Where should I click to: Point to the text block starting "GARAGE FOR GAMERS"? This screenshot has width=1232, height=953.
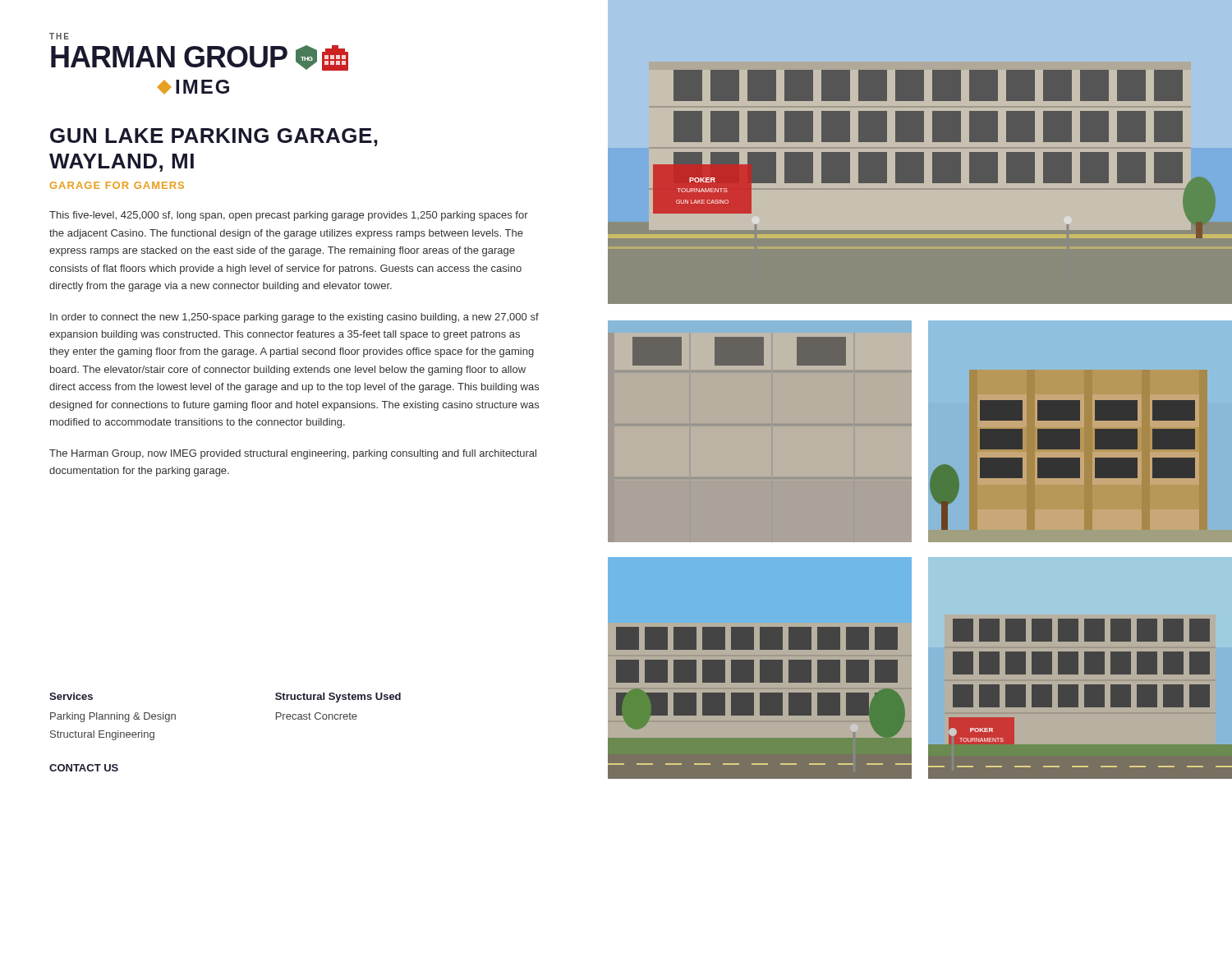[x=117, y=186]
